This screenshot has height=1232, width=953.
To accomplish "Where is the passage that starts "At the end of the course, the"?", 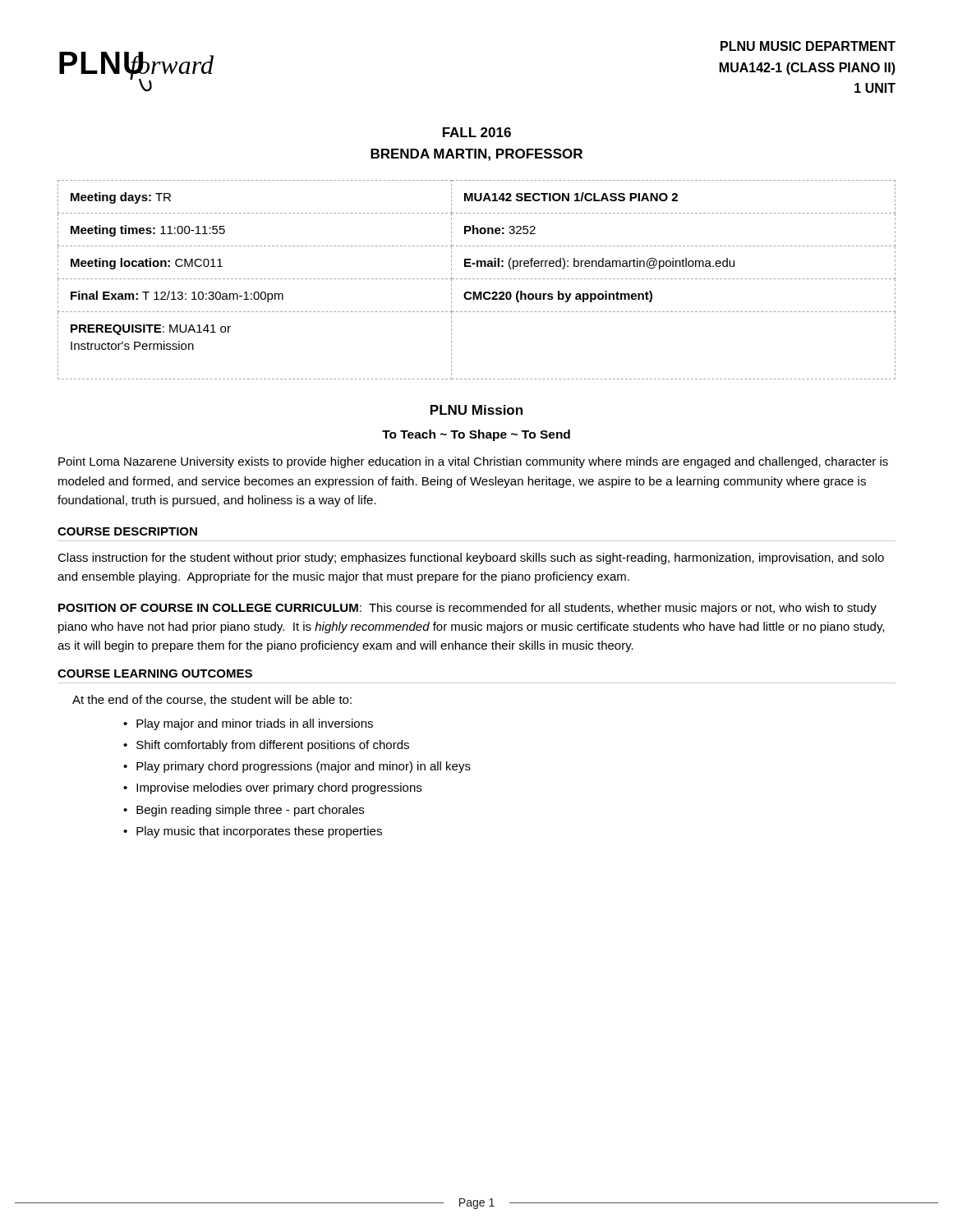I will pos(212,700).
